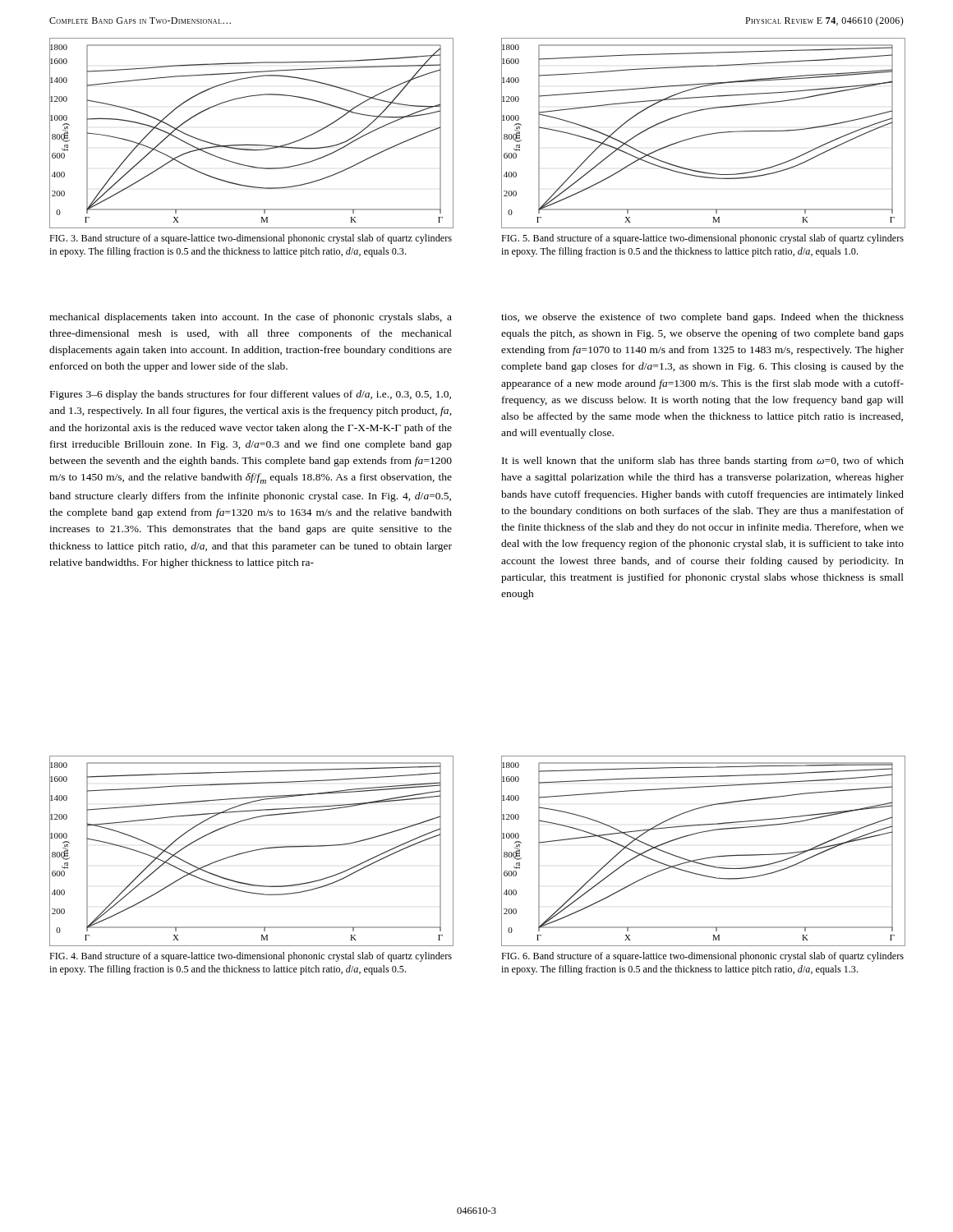Click on the caption that reads "FIG. 4. Band structure of a"
This screenshot has height=1232, width=953.
(x=251, y=963)
